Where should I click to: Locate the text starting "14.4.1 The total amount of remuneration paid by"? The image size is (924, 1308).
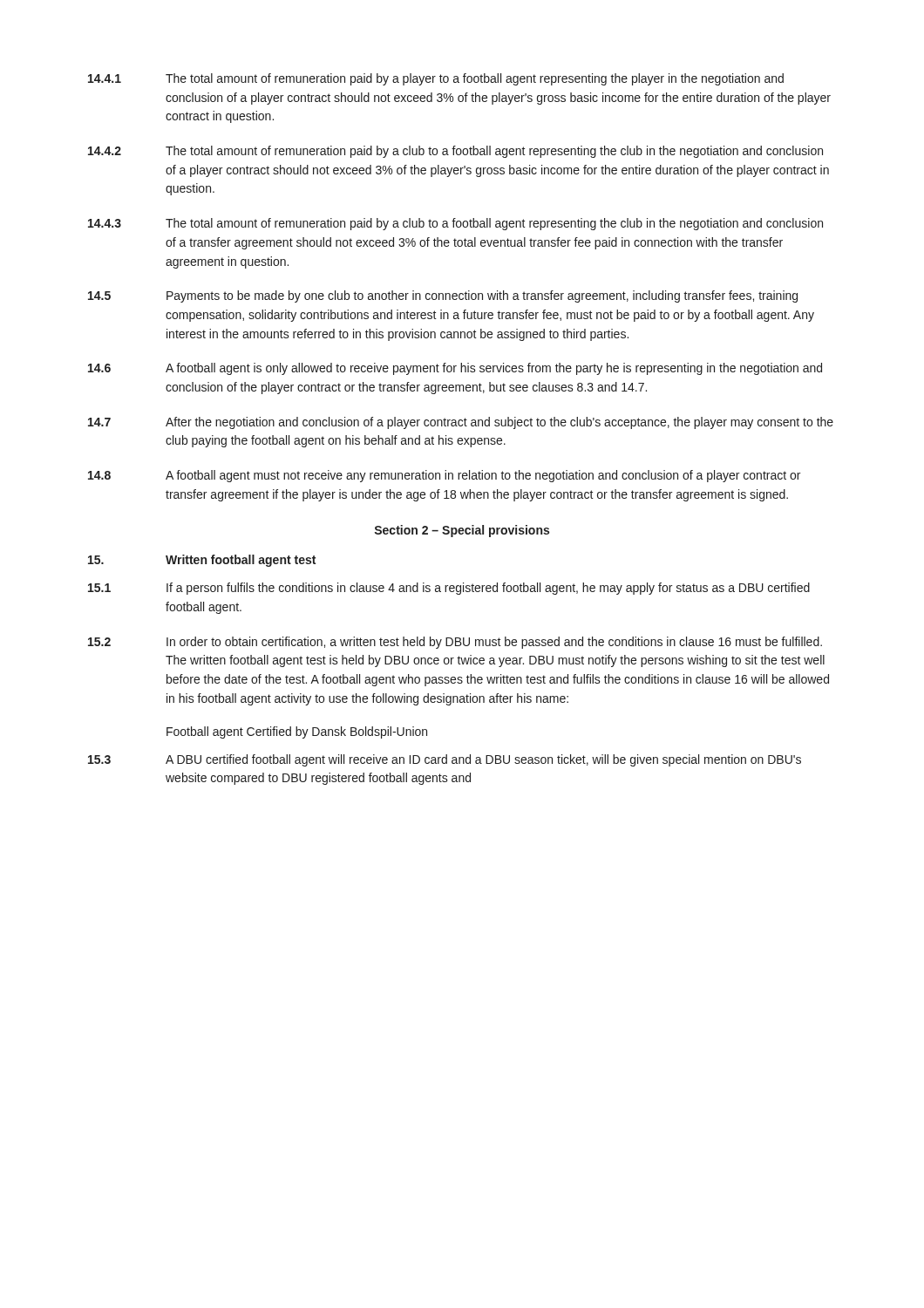[462, 98]
